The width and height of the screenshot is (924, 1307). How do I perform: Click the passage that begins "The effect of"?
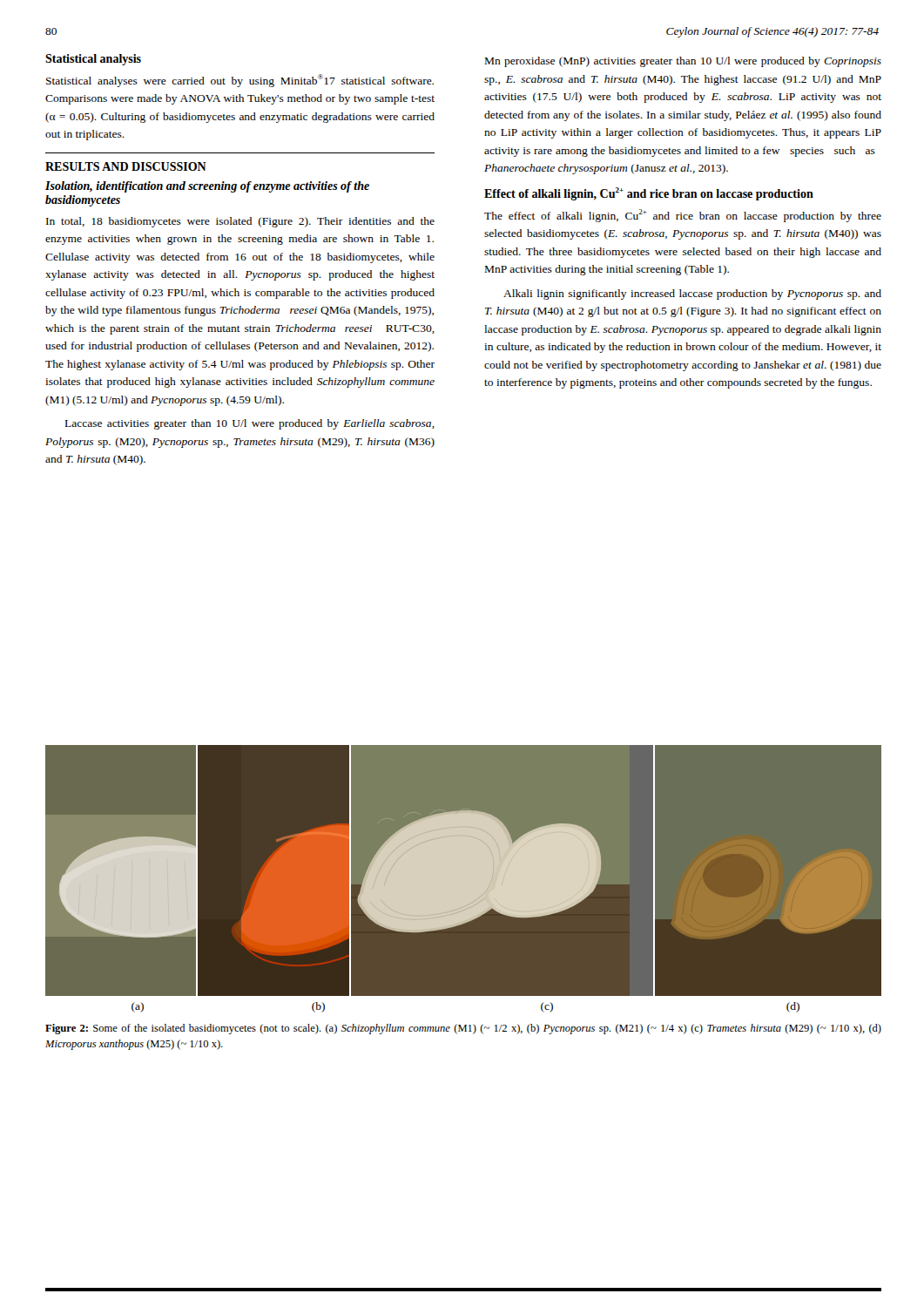683,299
